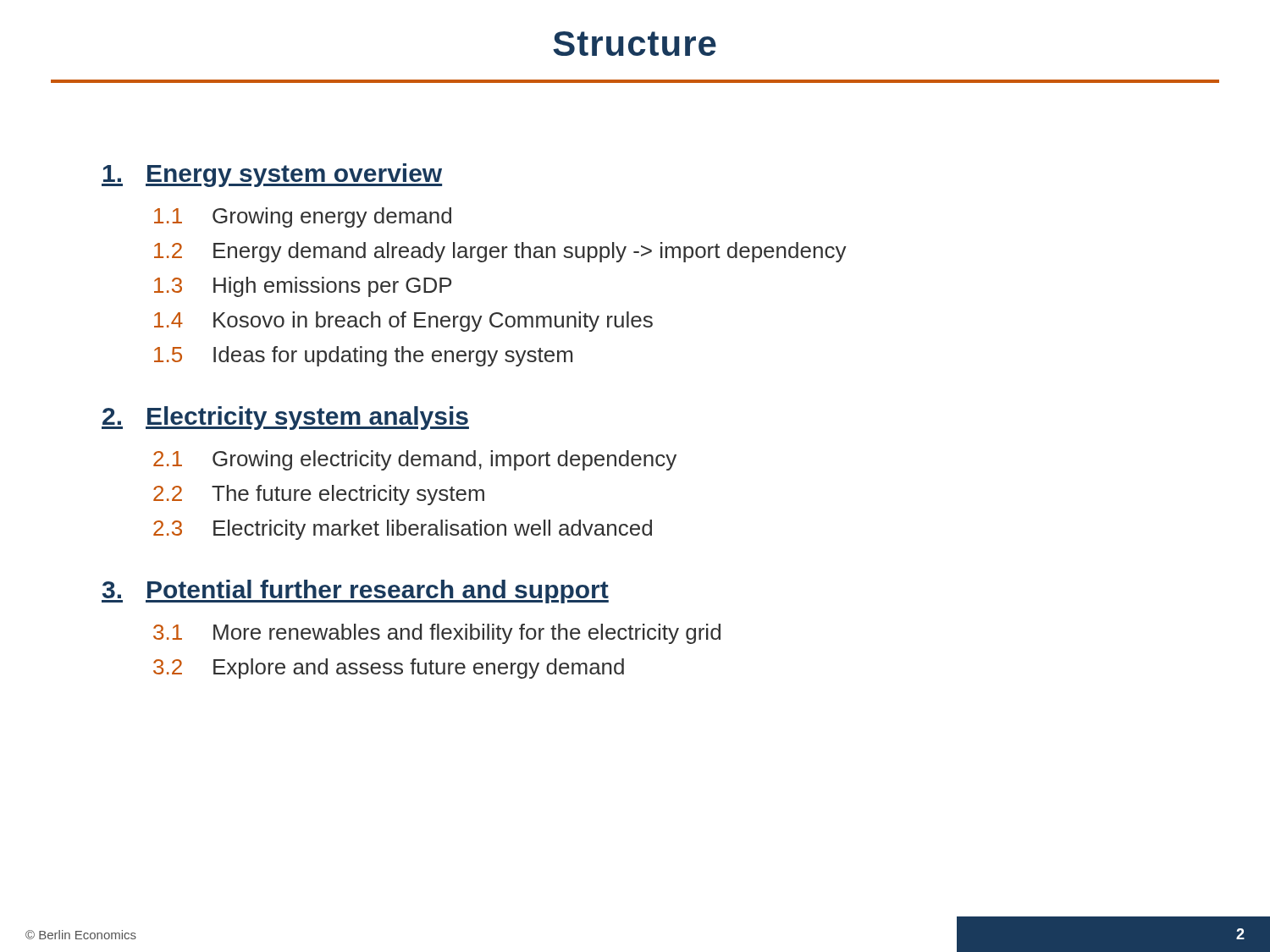1270x952 pixels.
Task: Point to the block starting "3 High emissions per"
Action: pos(303,286)
